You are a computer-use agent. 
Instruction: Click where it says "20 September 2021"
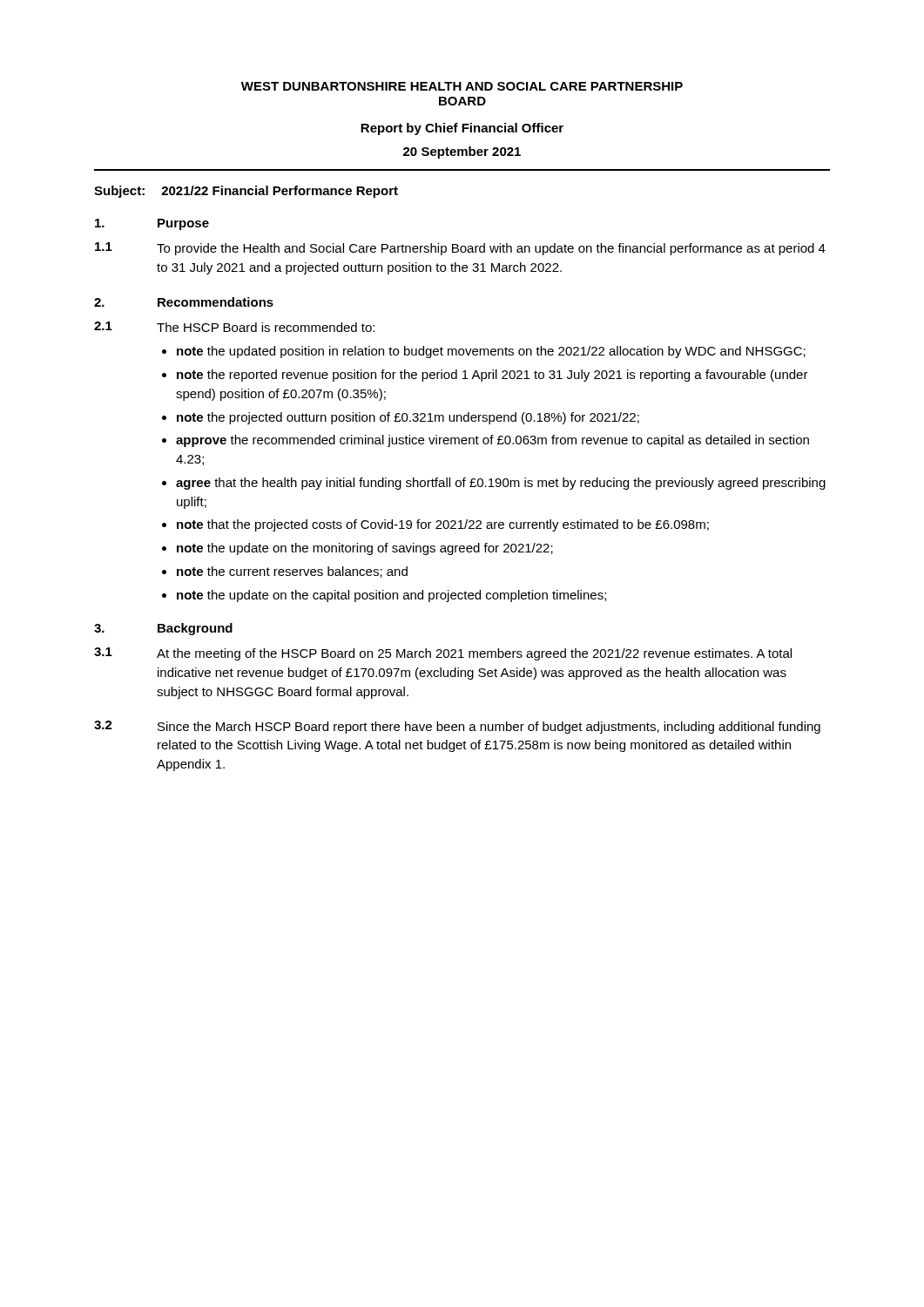462,151
